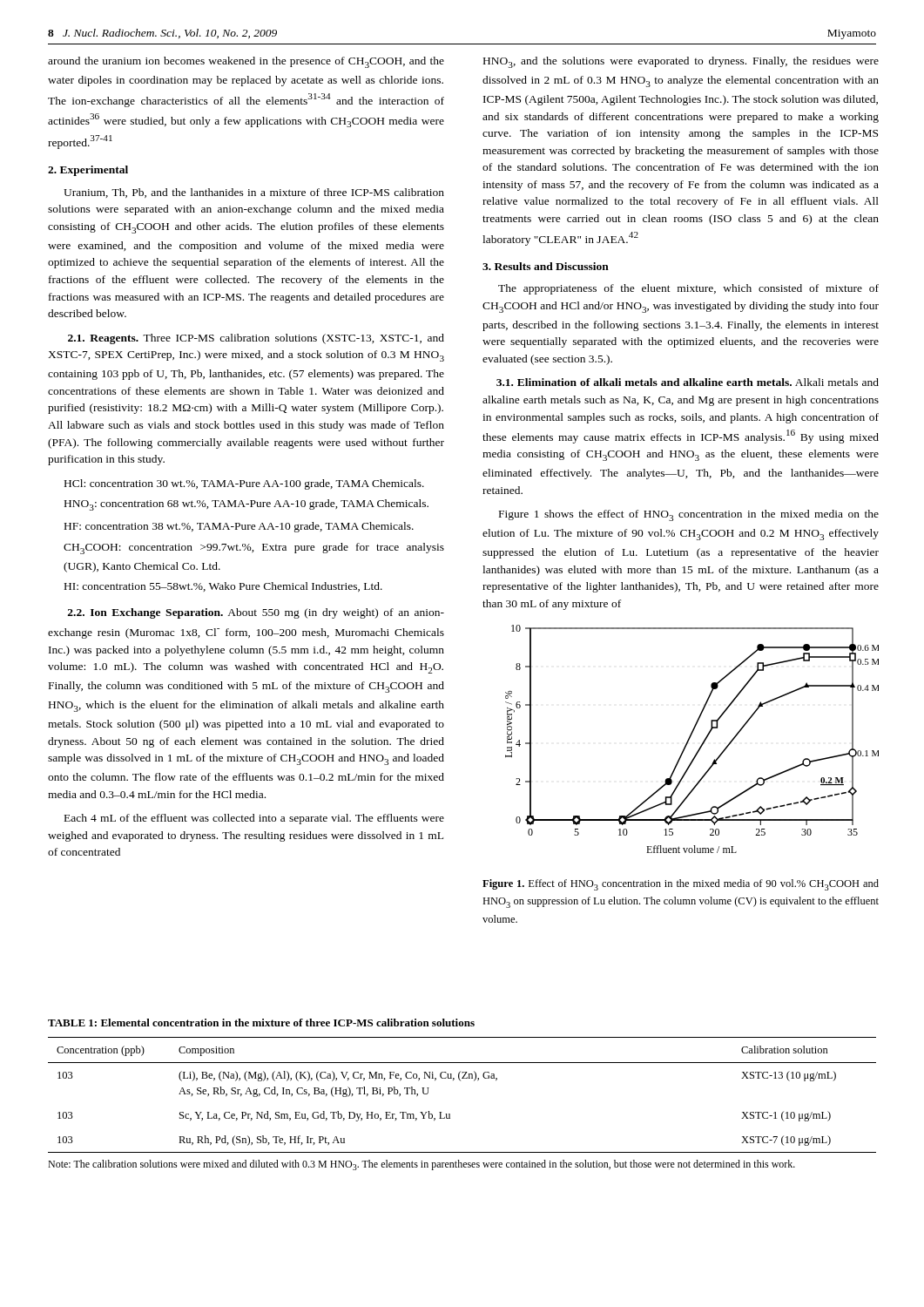
Task: Find the block on this page that starts "Figure 1 shows the effect of"
Action: [x=681, y=559]
